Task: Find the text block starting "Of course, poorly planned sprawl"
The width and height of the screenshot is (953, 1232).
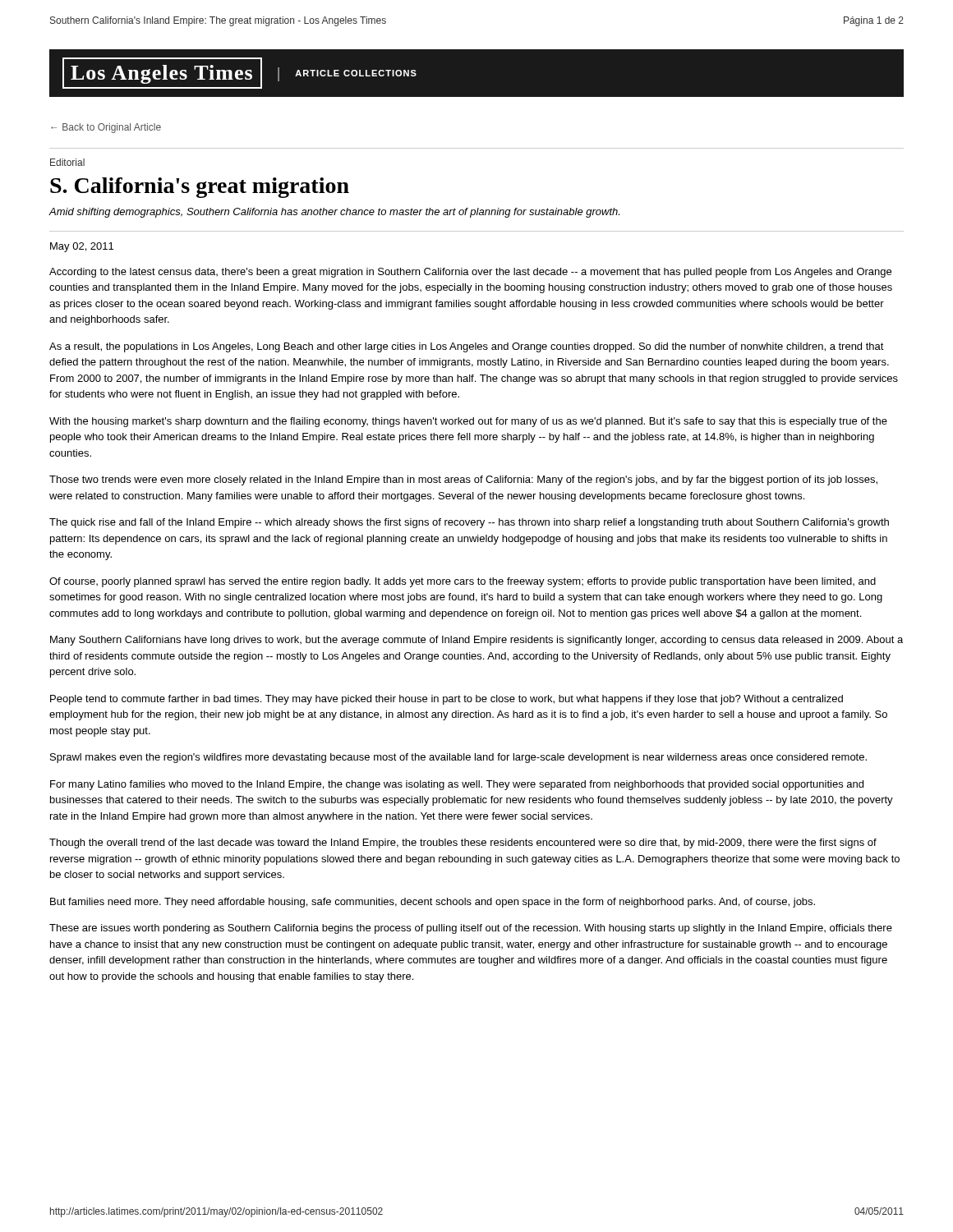Action: 476,597
